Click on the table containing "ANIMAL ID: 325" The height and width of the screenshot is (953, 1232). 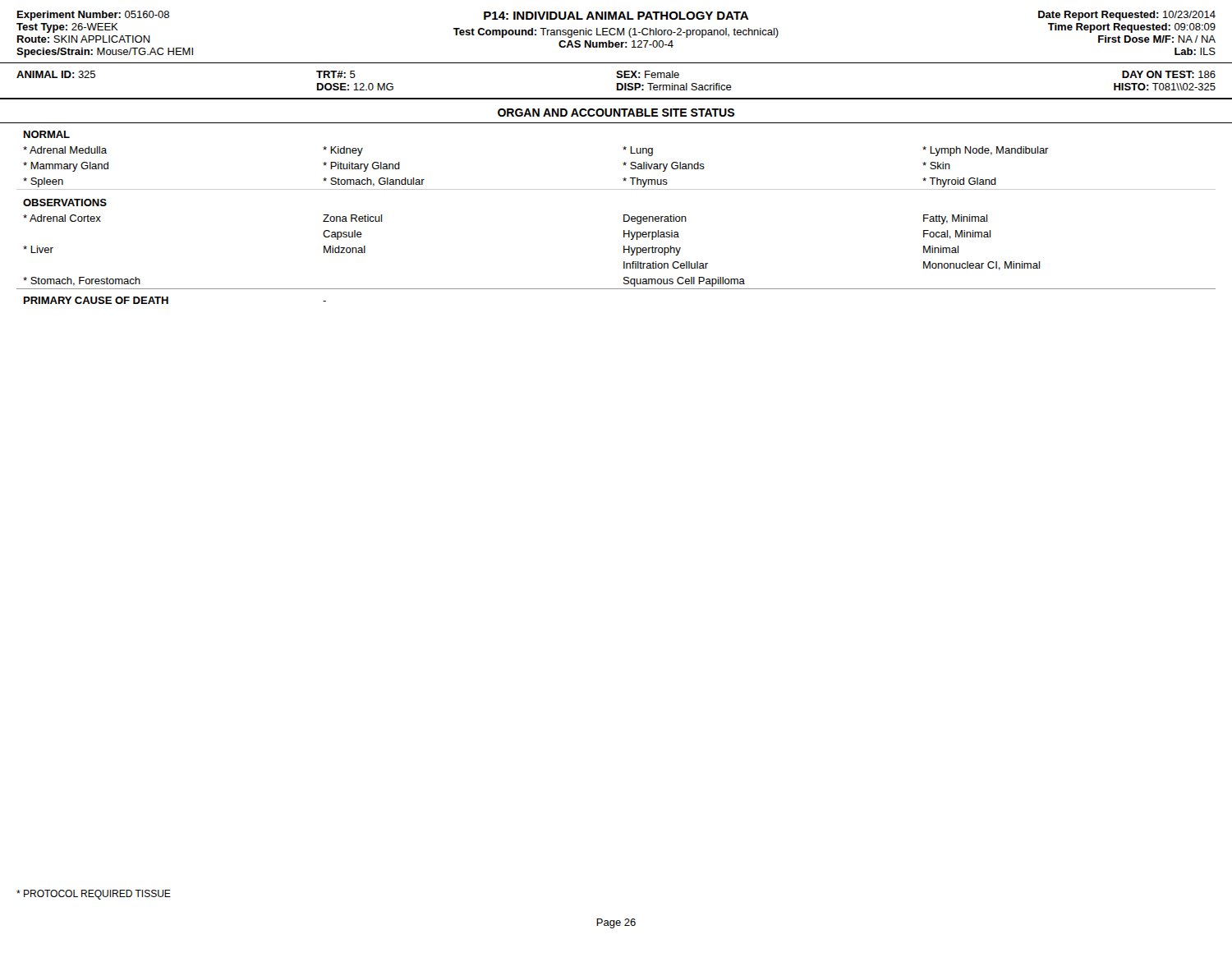click(x=616, y=81)
